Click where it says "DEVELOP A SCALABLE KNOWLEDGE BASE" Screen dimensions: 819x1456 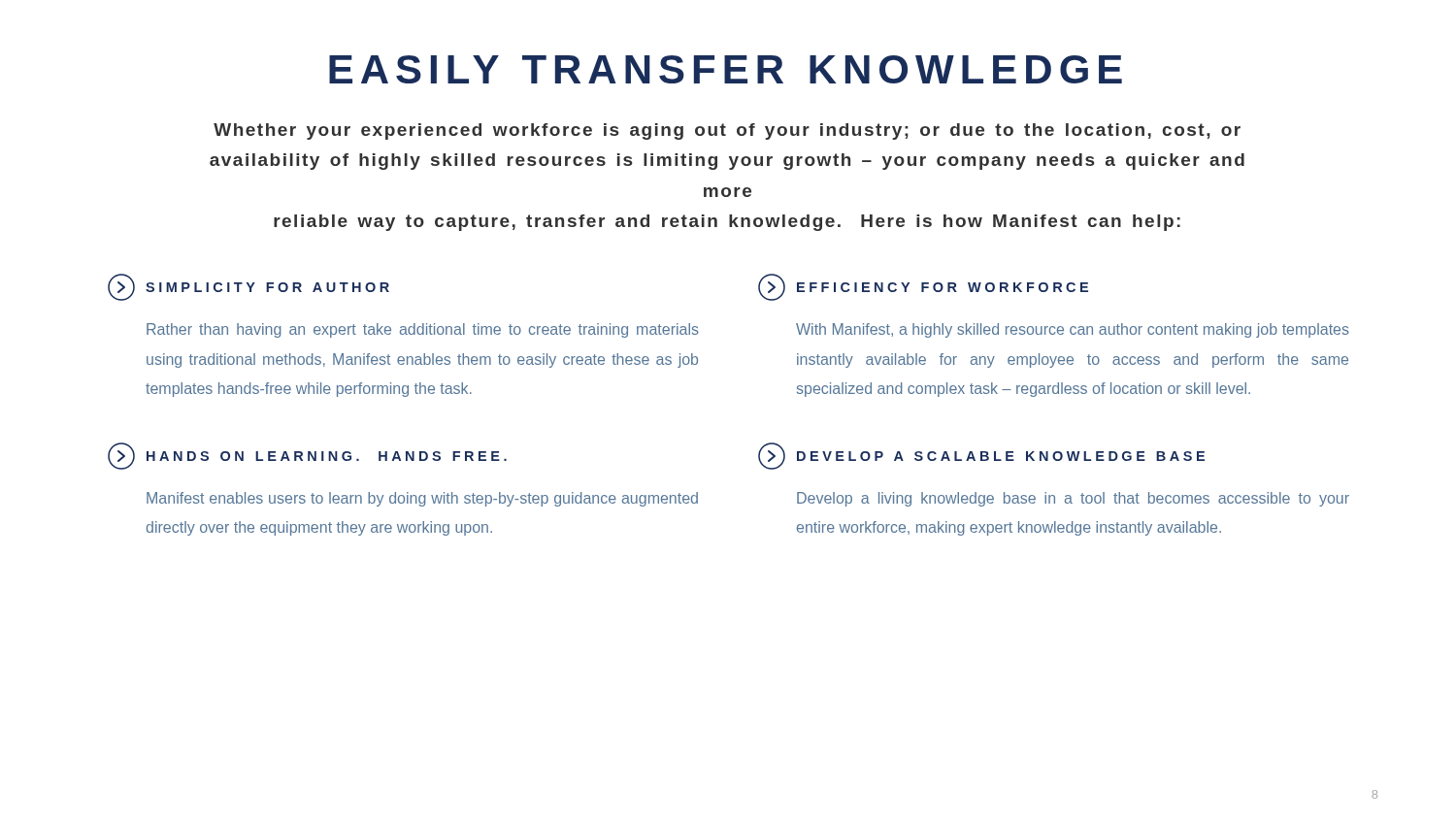pyautogui.click(x=983, y=456)
